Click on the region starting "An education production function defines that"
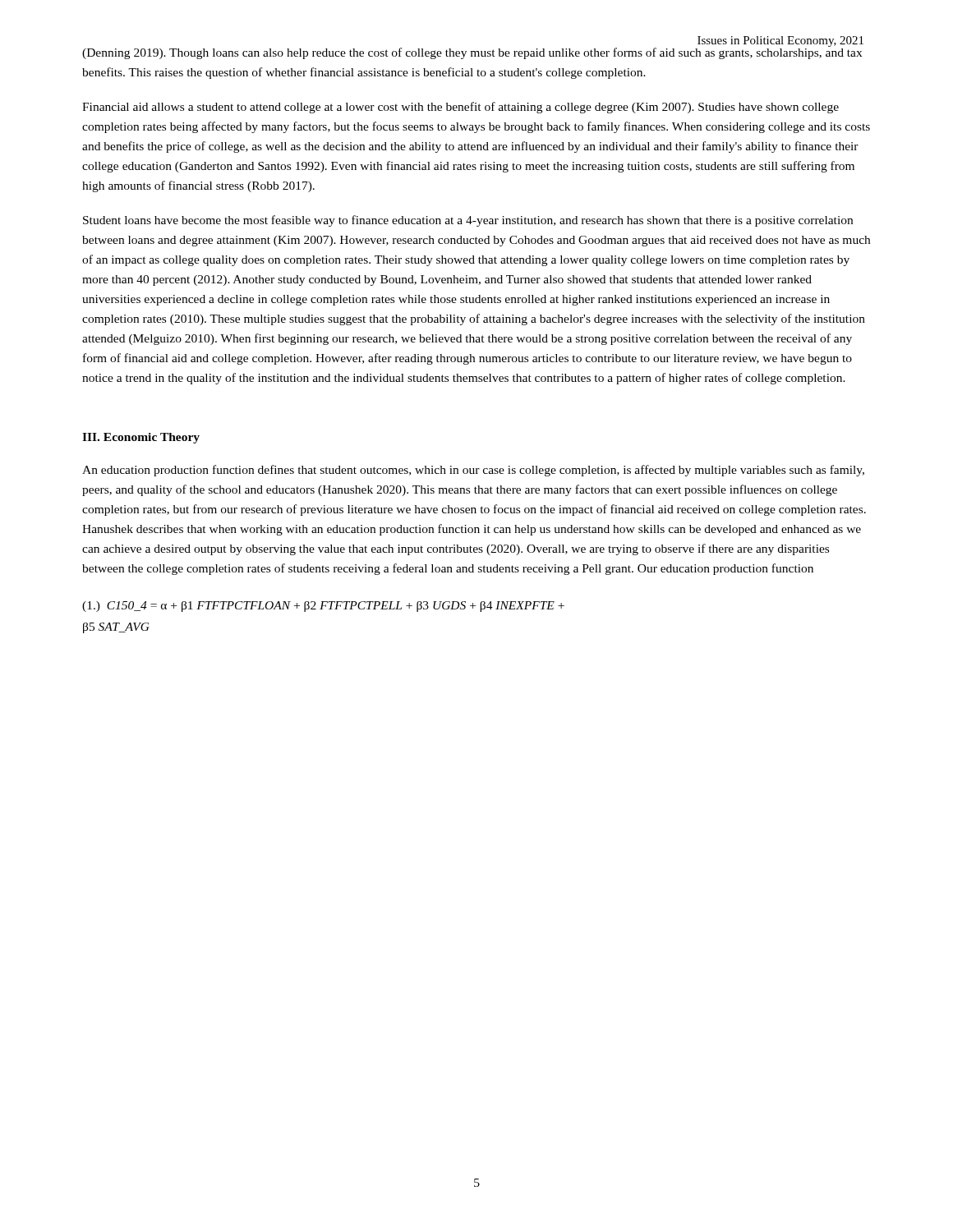The width and height of the screenshot is (953, 1232). [474, 519]
